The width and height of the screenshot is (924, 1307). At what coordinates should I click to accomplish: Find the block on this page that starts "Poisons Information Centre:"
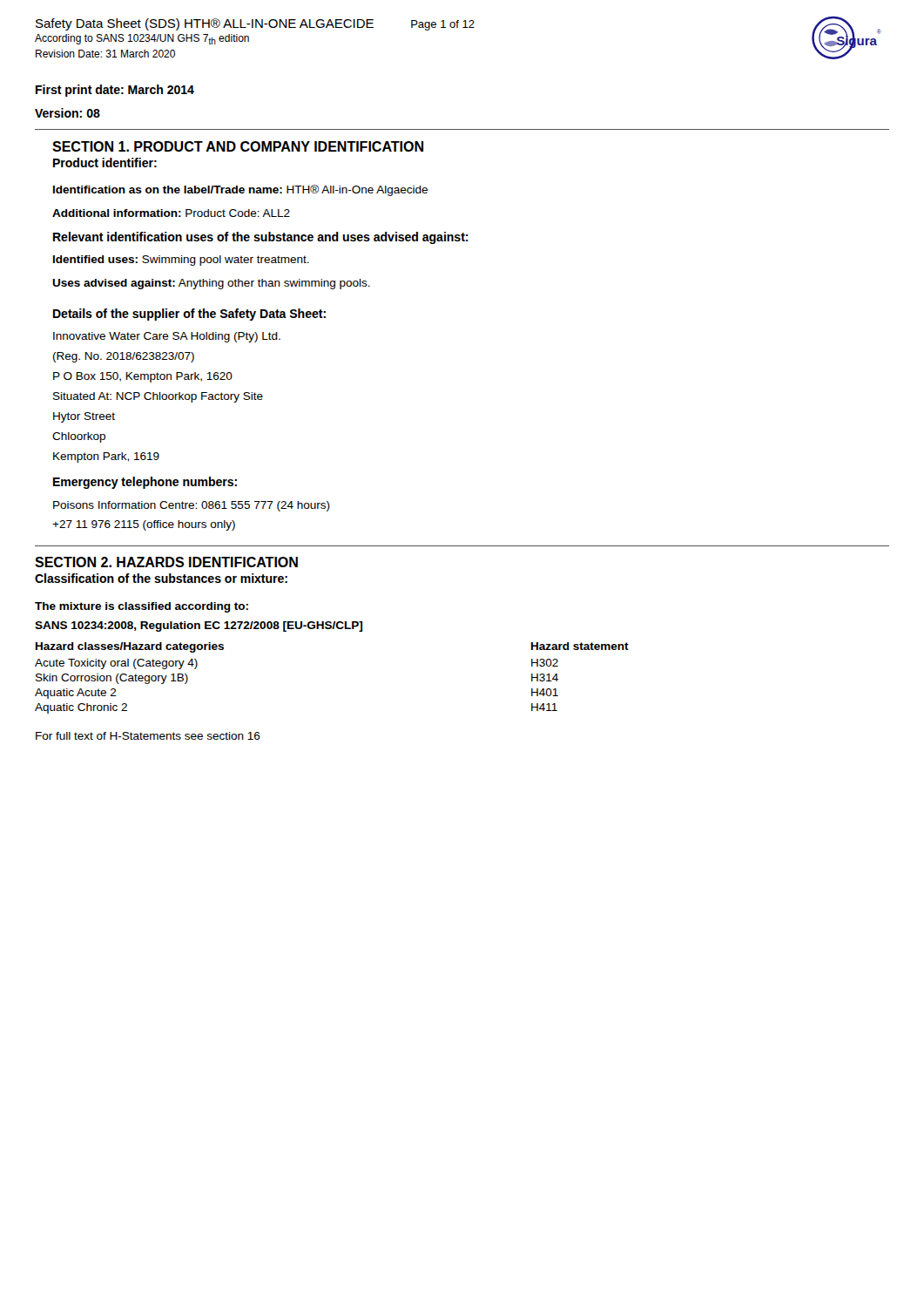pos(191,514)
